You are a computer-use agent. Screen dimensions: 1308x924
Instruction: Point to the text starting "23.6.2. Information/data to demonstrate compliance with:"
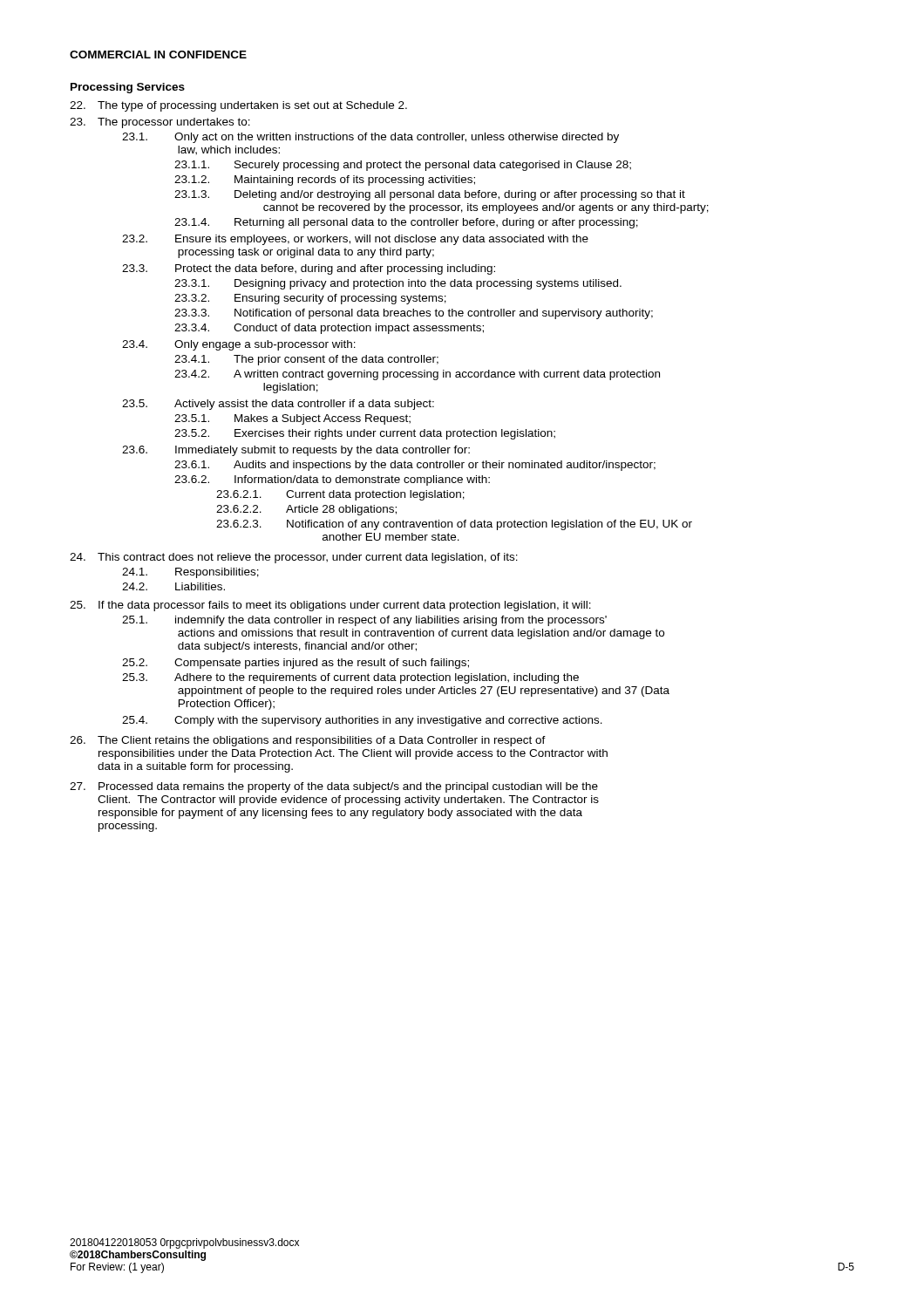click(x=333, y=479)
